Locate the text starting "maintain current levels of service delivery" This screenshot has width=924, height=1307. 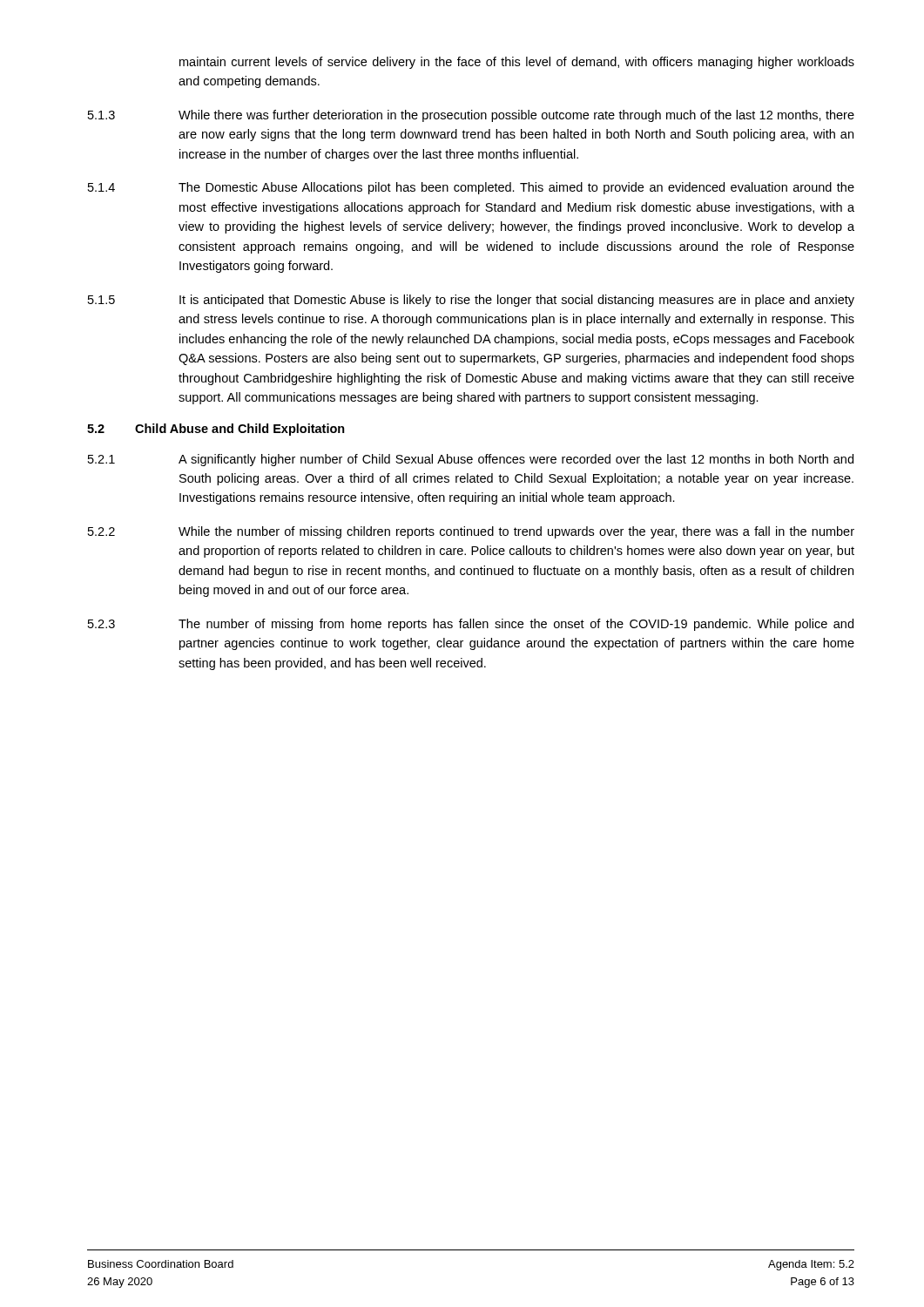pyautogui.click(x=516, y=72)
